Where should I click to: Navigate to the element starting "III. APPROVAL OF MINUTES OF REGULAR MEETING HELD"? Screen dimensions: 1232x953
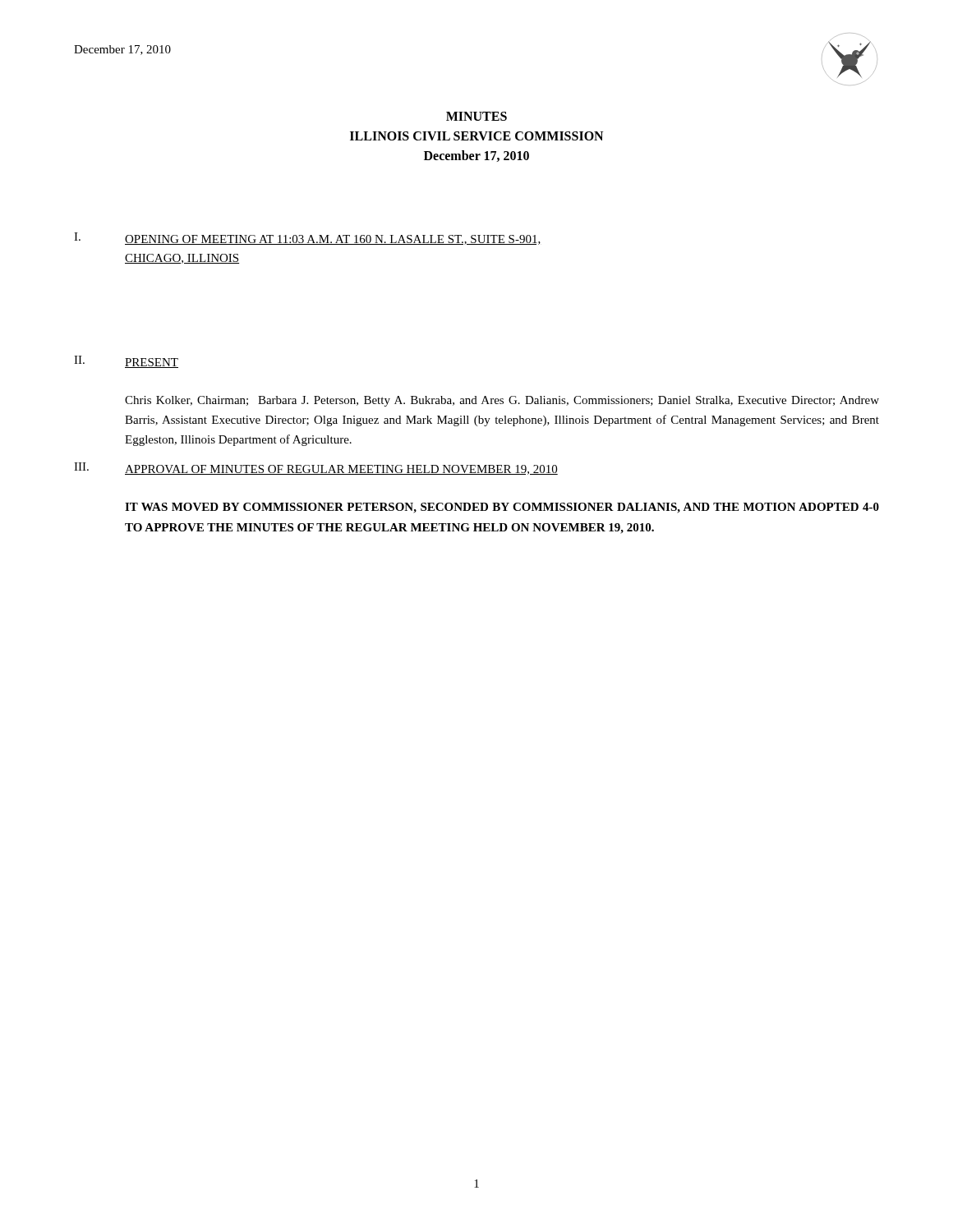[x=316, y=469]
